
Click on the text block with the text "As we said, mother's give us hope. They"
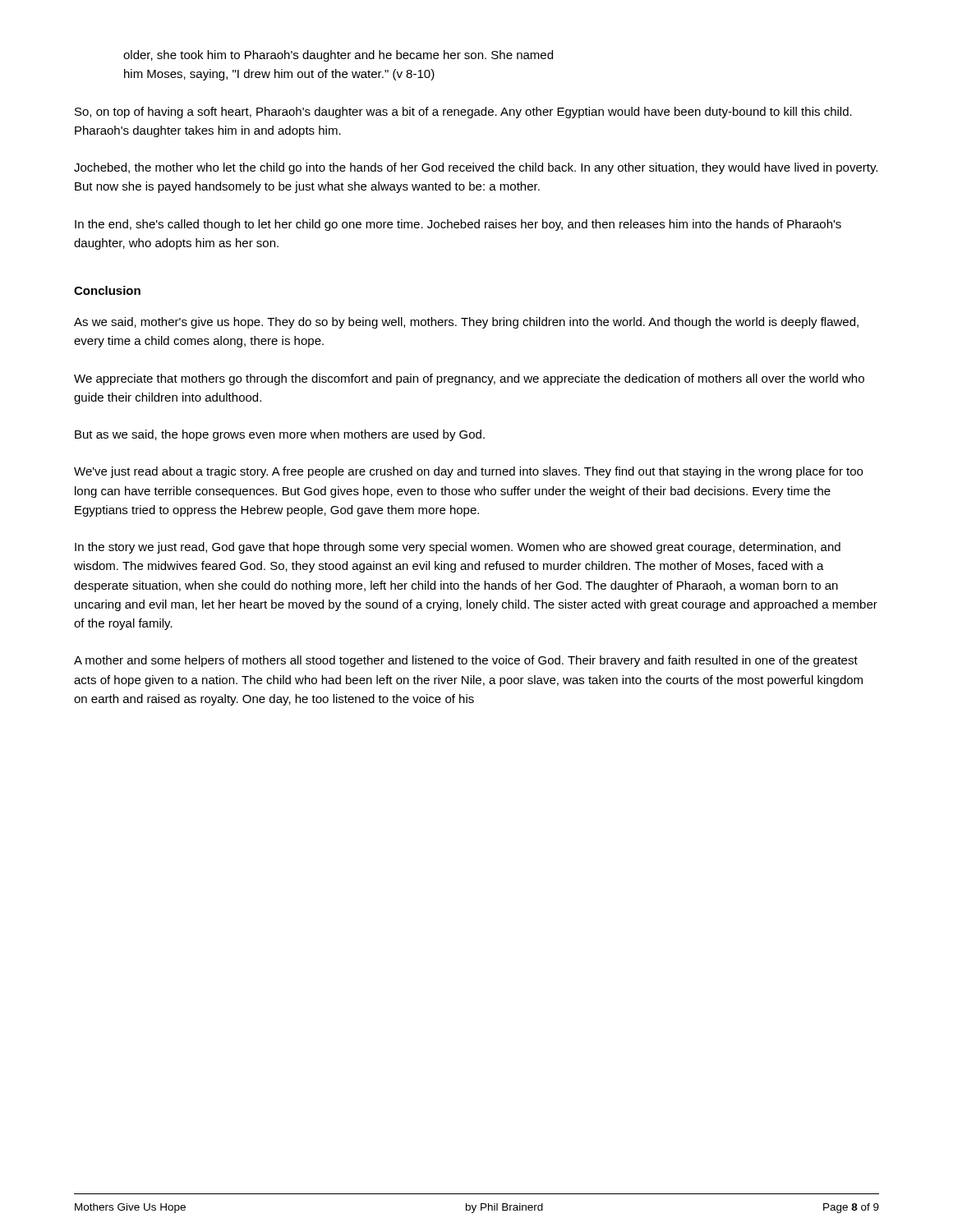[467, 331]
